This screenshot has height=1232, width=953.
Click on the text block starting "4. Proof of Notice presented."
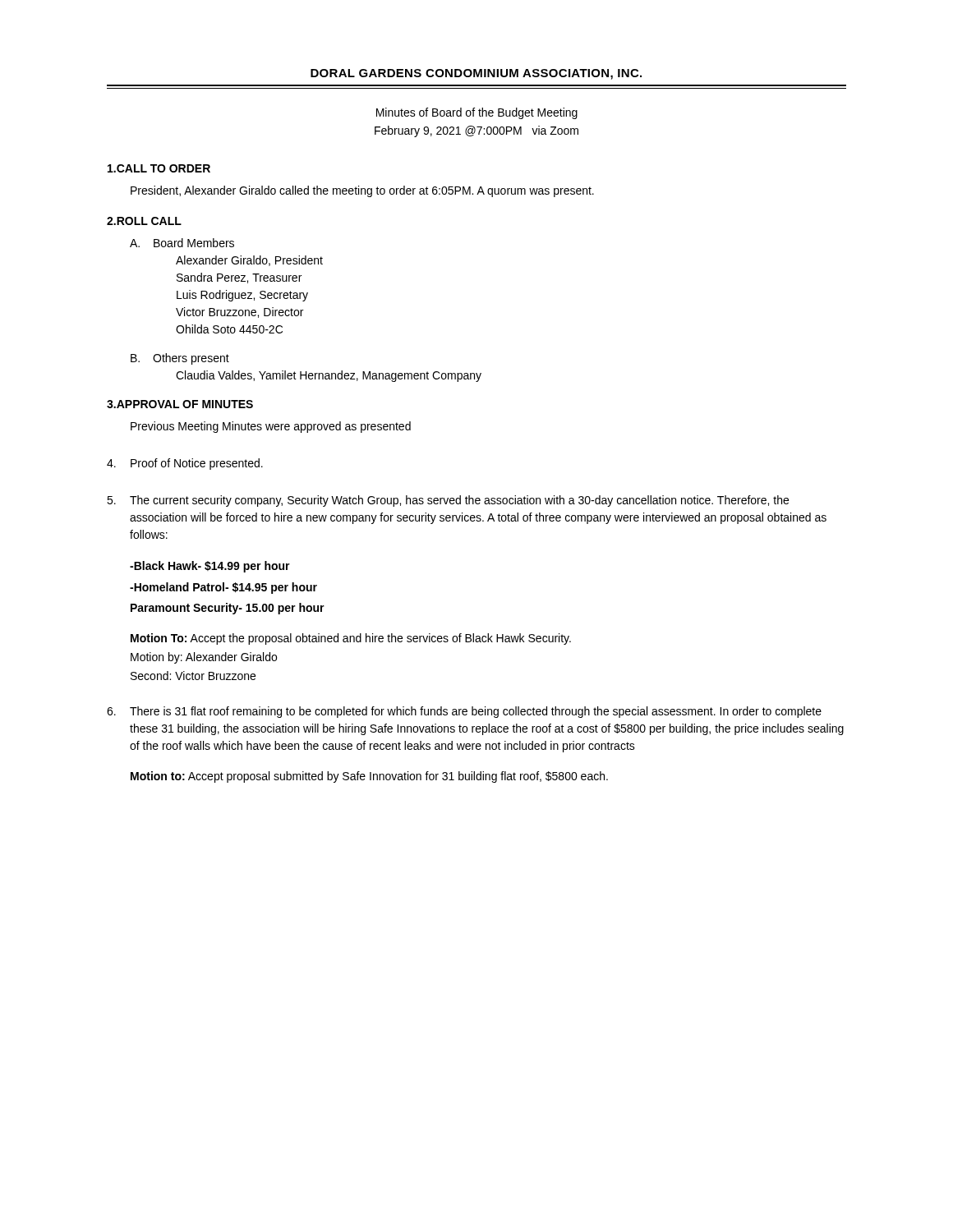[185, 463]
